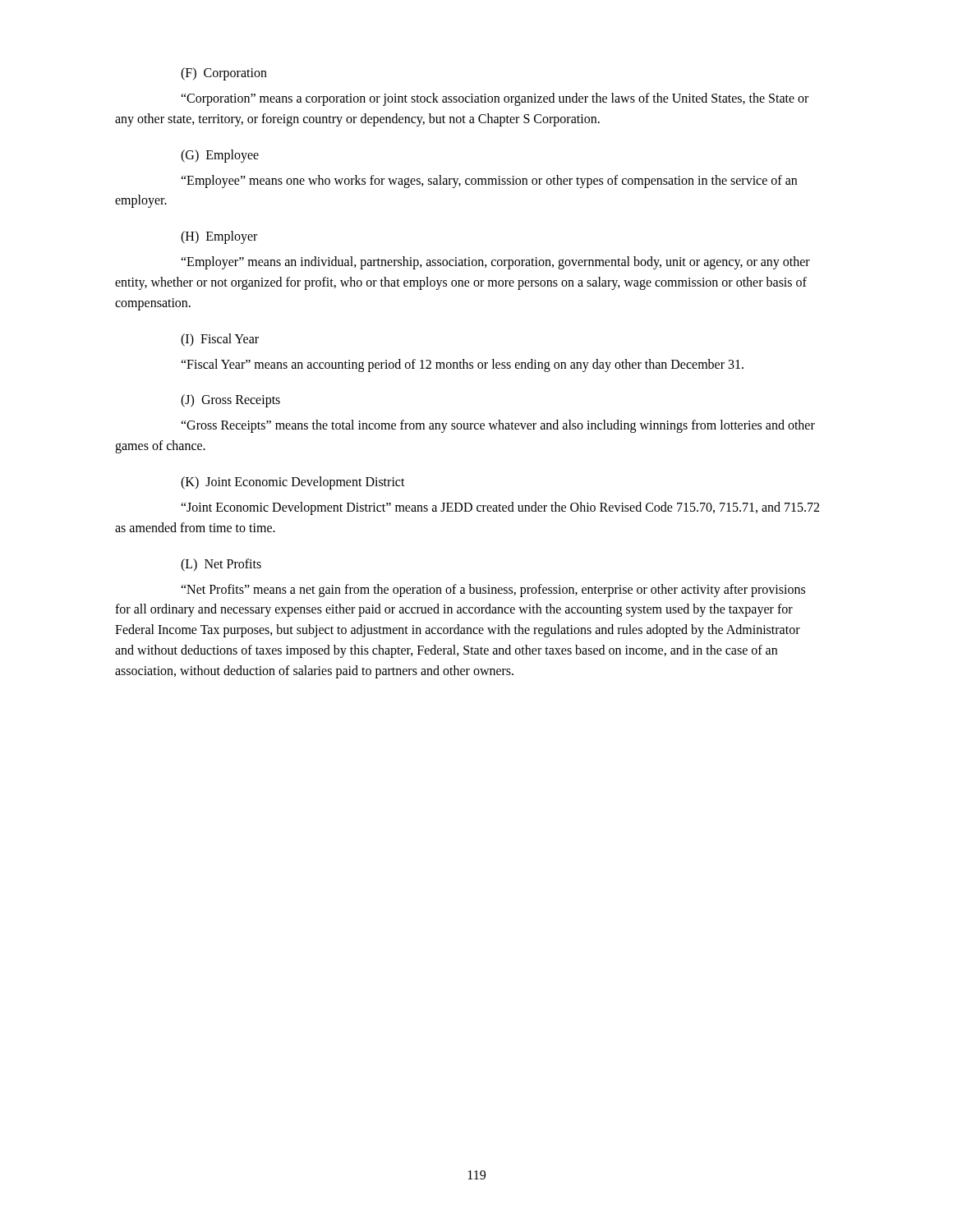Navigate to the region starting "(I) Fiscal Year"
The image size is (953, 1232).
tap(220, 338)
